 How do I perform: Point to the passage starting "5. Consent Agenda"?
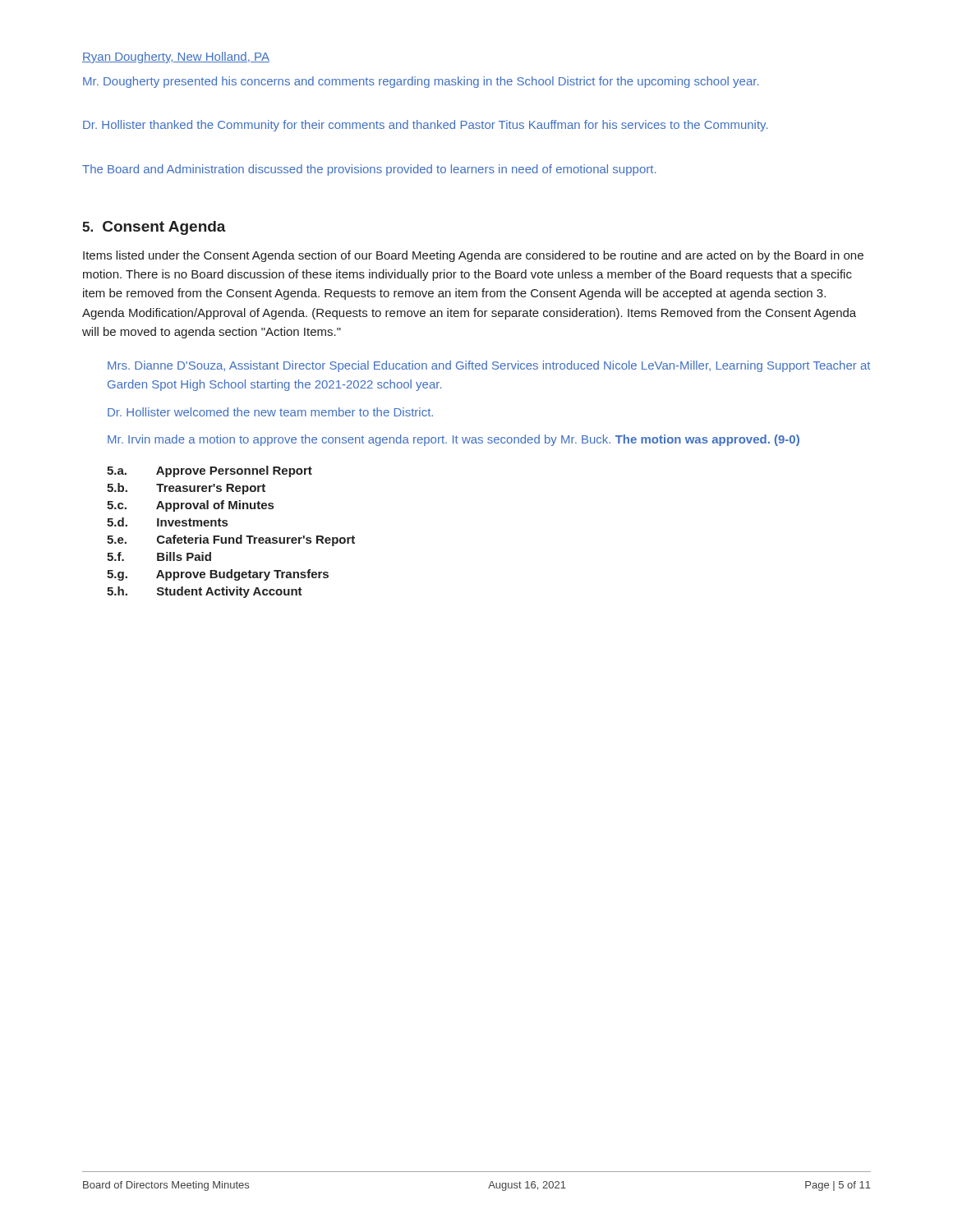click(x=154, y=227)
